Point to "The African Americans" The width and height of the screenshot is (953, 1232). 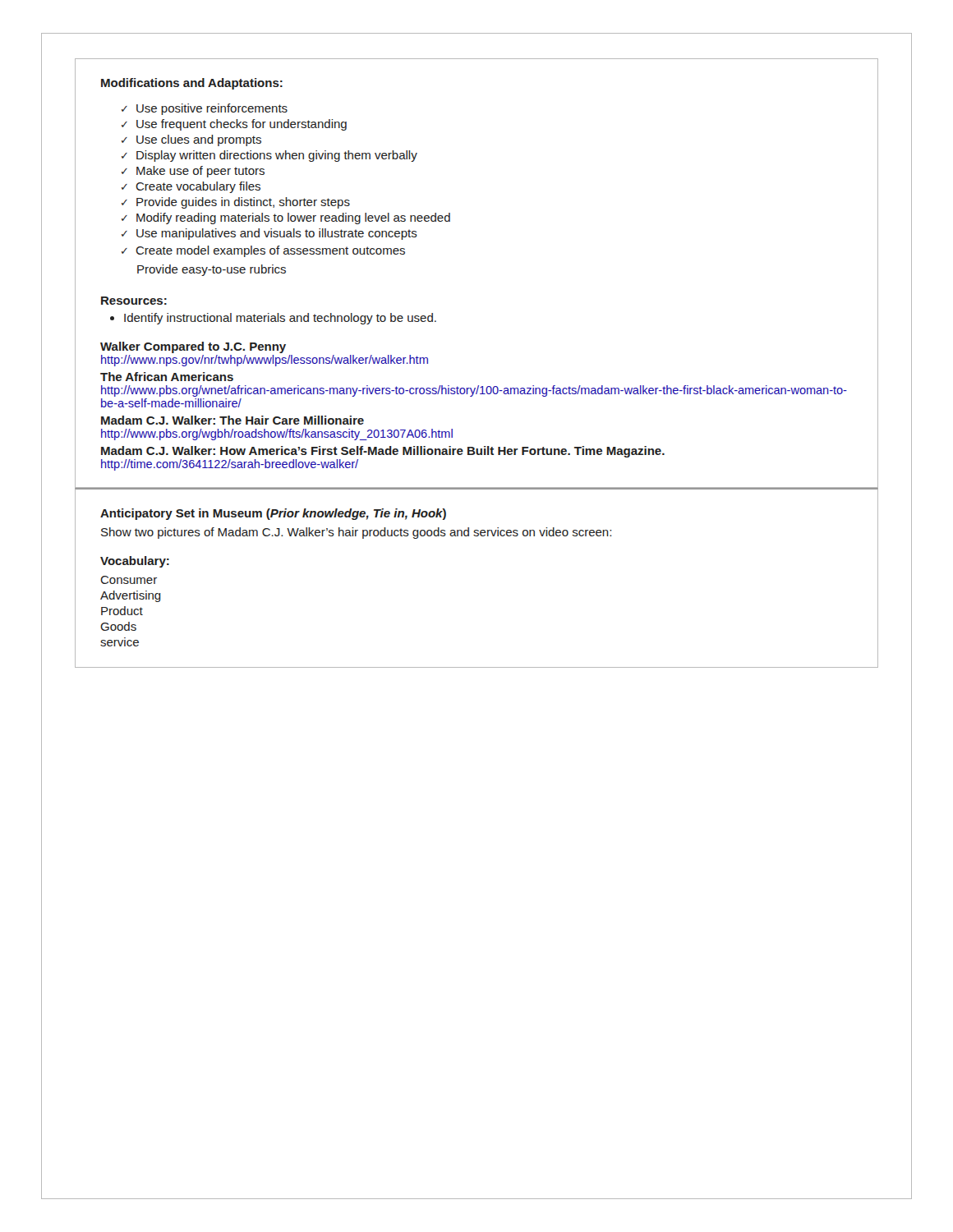pyautogui.click(x=167, y=377)
